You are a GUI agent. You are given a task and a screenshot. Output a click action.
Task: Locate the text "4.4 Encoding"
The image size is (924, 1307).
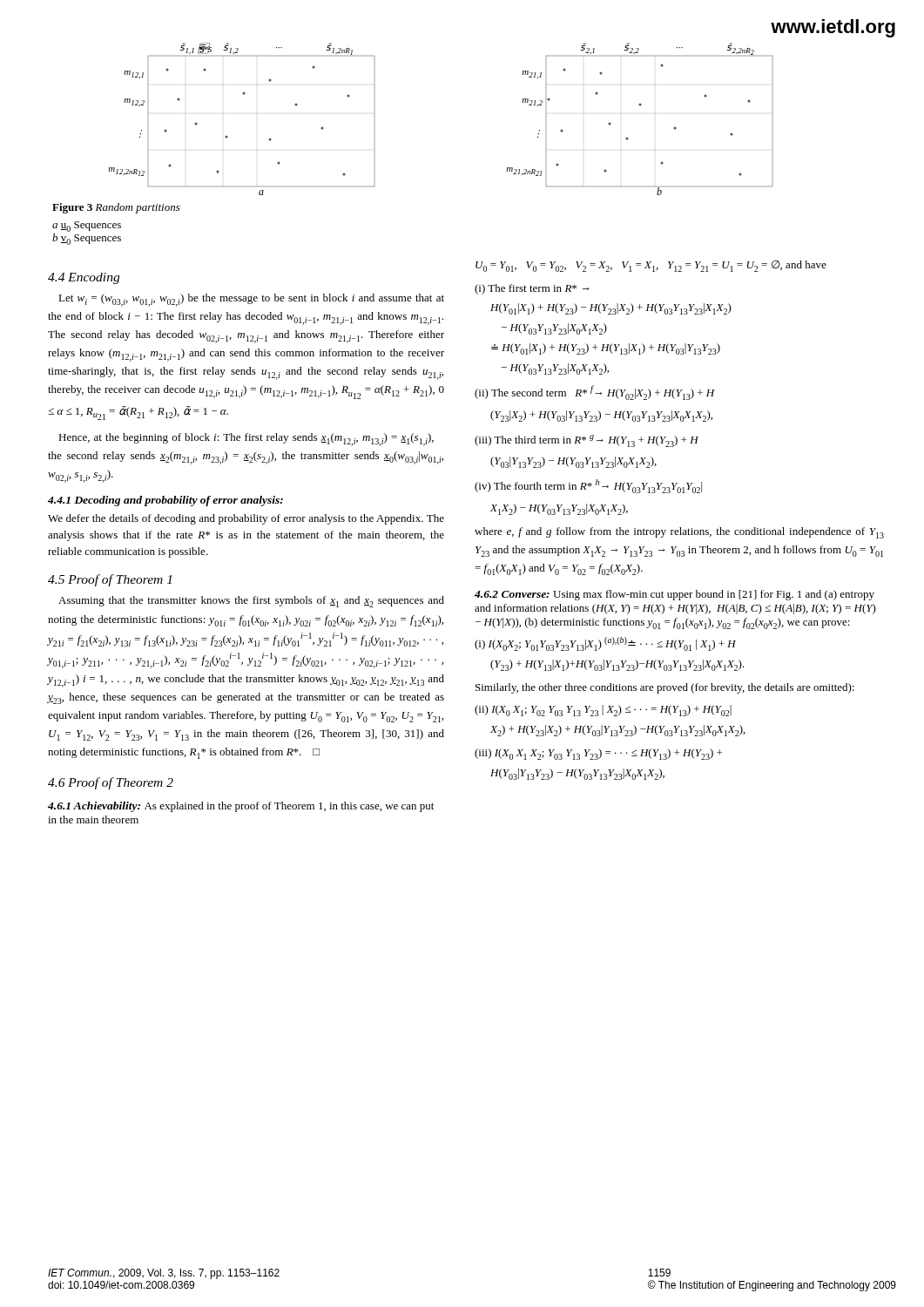point(84,277)
